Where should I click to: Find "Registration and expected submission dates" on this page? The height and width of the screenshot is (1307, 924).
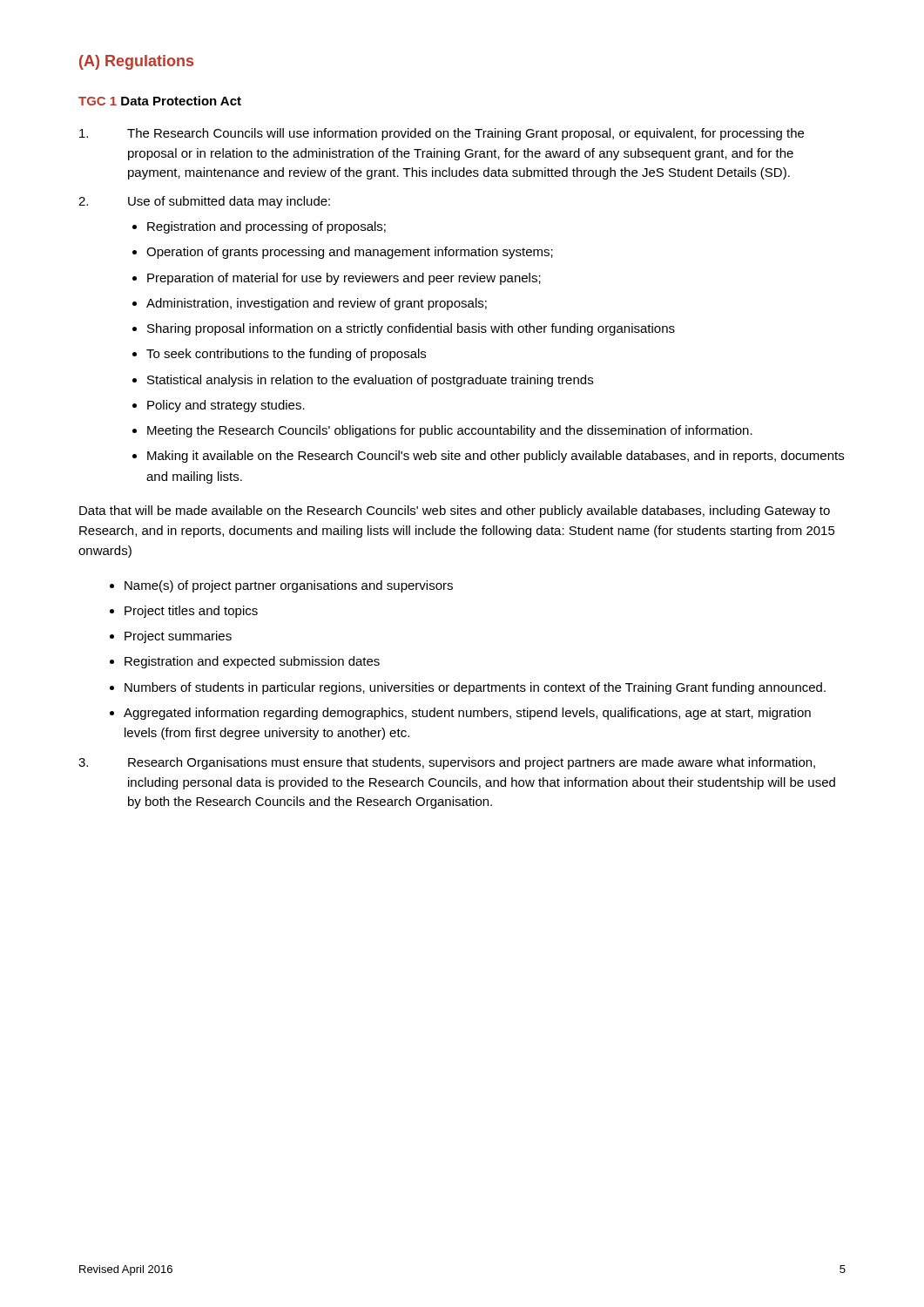pyautogui.click(x=252, y=661)
